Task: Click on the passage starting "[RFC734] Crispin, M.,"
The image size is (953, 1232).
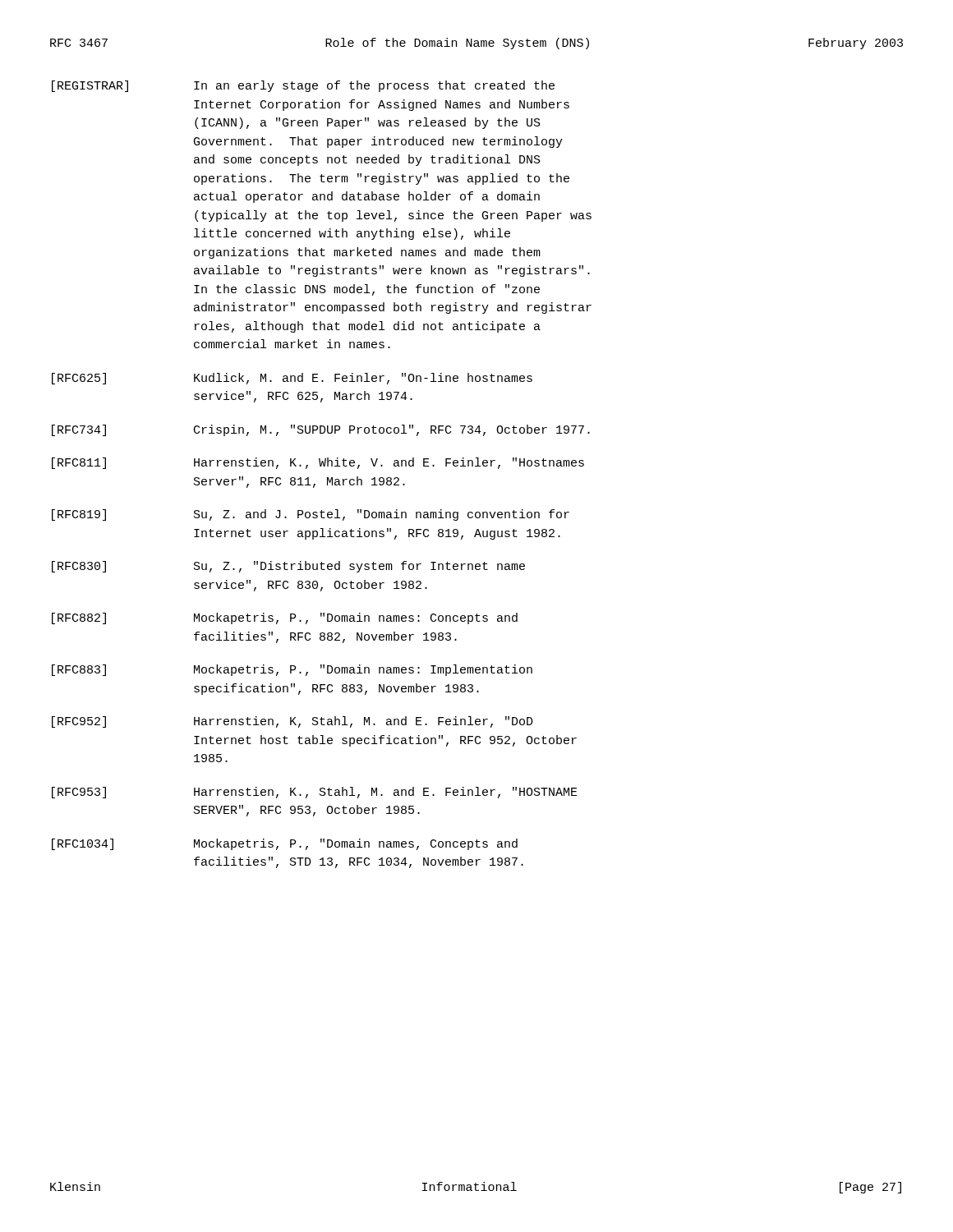Action: point(476,431)
